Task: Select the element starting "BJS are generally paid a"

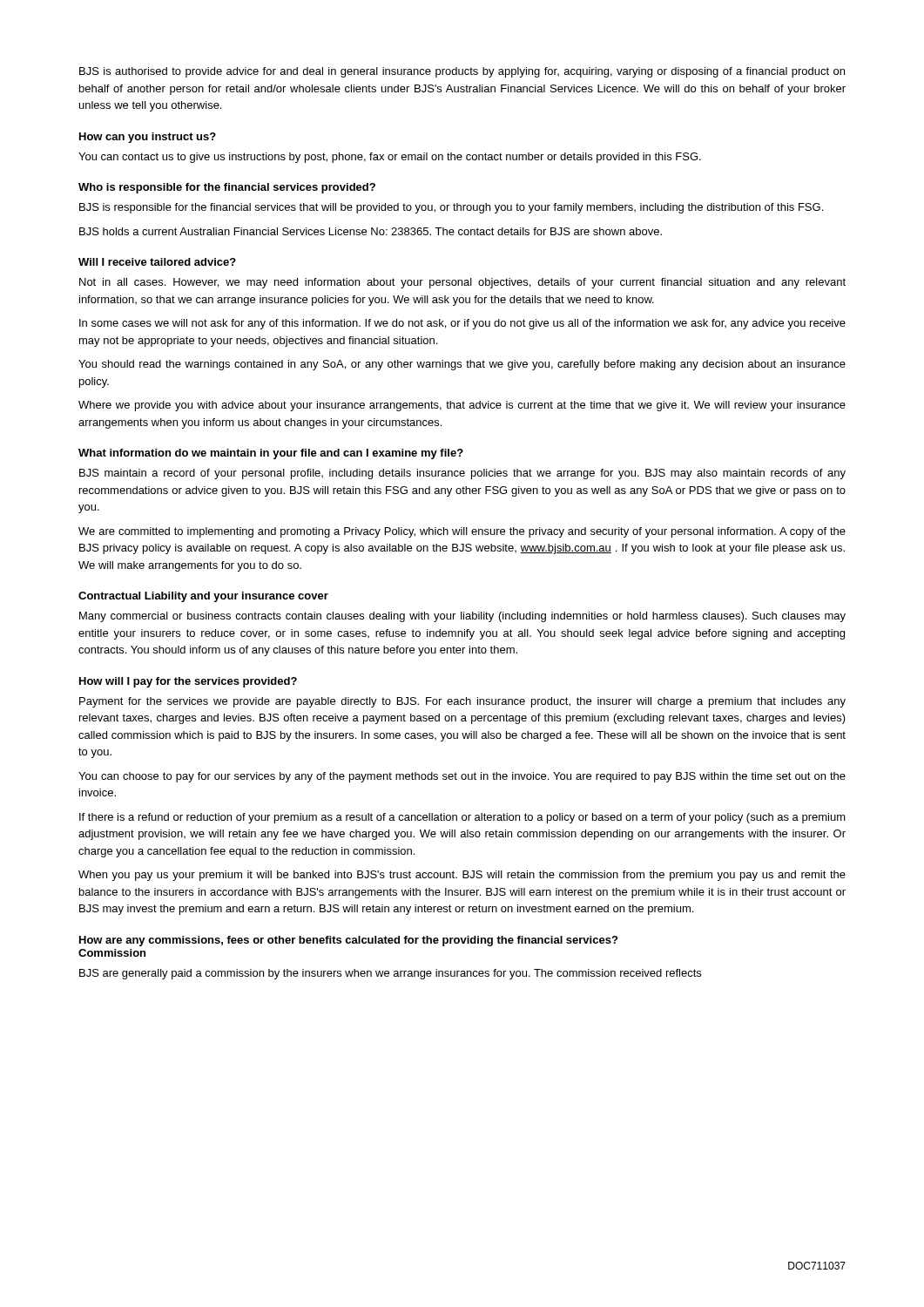Action: pyautogui.click(x=462, y=973)
